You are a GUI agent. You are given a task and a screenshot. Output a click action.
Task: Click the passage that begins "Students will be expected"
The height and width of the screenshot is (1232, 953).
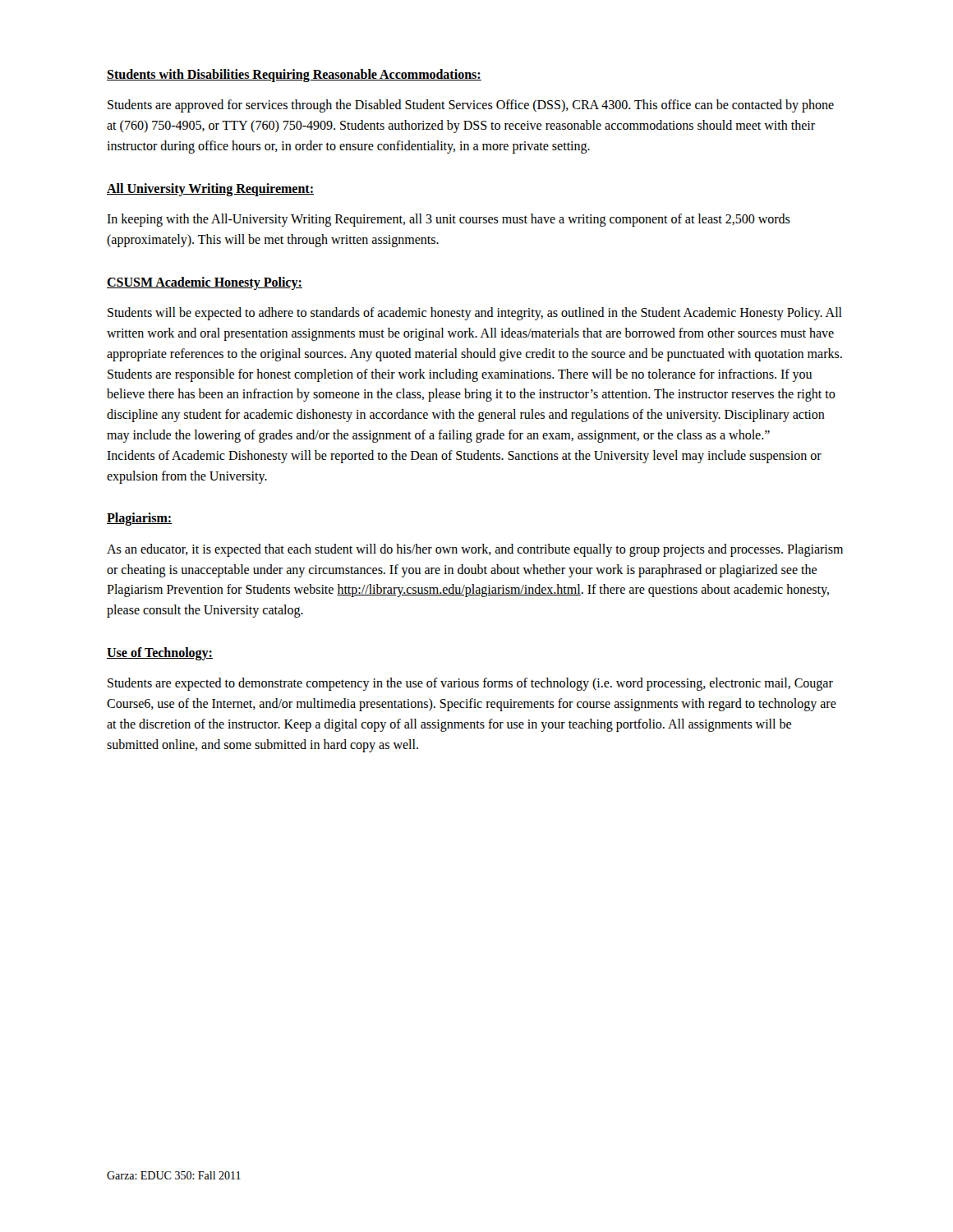pyautogui.click(x=475, y=394)
